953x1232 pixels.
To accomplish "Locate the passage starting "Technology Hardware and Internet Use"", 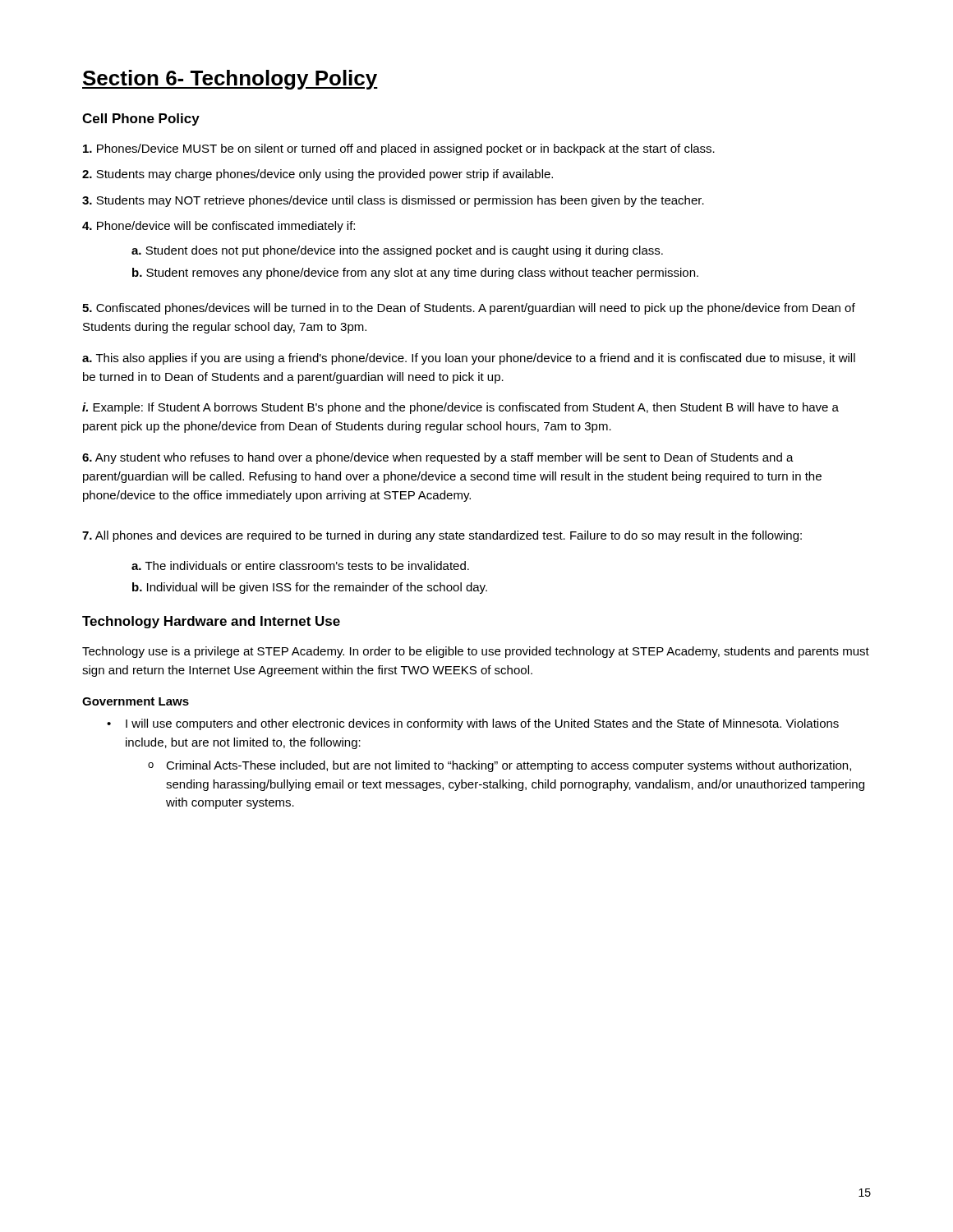I will [211, 622].
